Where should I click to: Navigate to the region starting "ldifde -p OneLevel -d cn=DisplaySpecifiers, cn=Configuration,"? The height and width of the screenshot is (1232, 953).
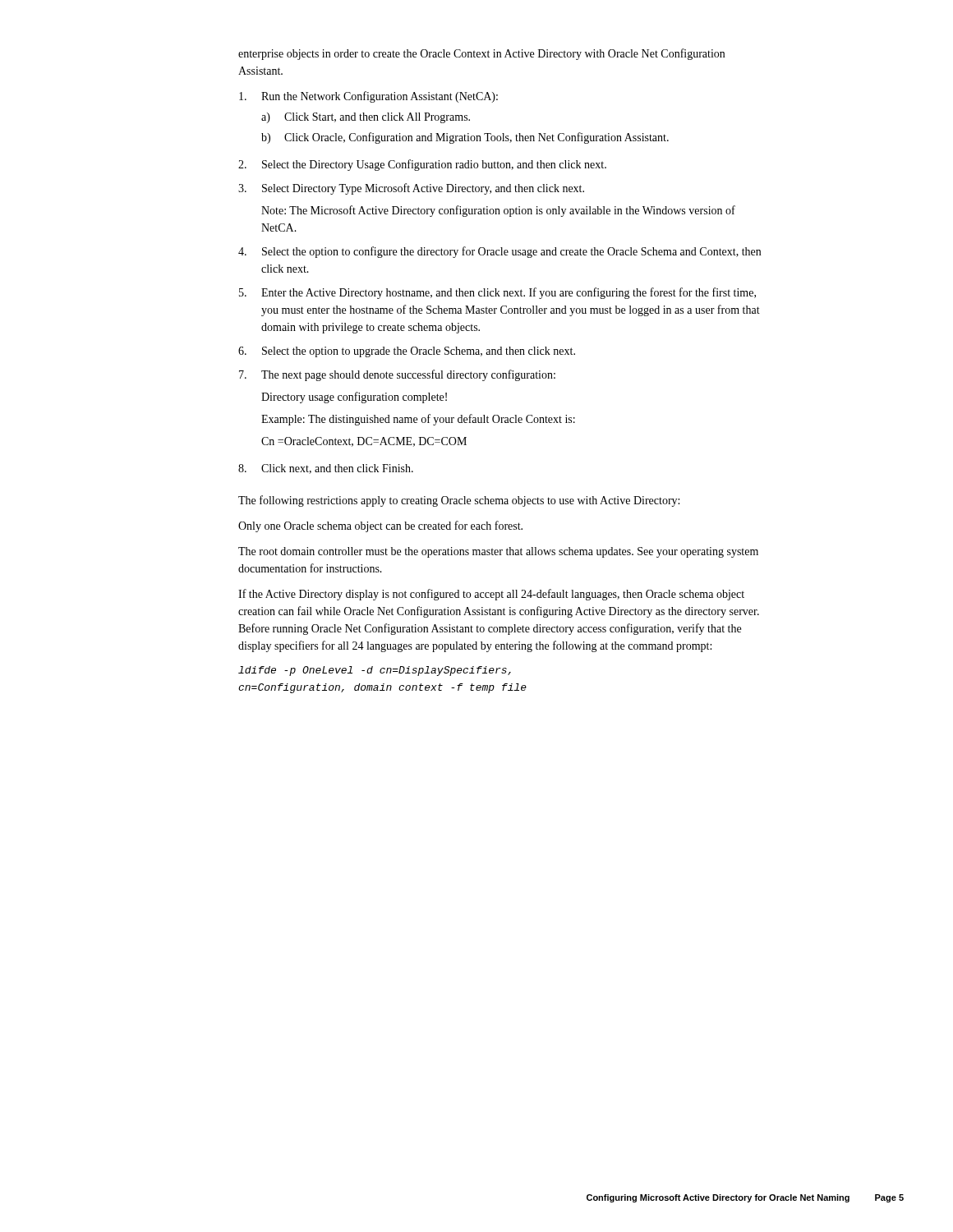tap(382, 679)
